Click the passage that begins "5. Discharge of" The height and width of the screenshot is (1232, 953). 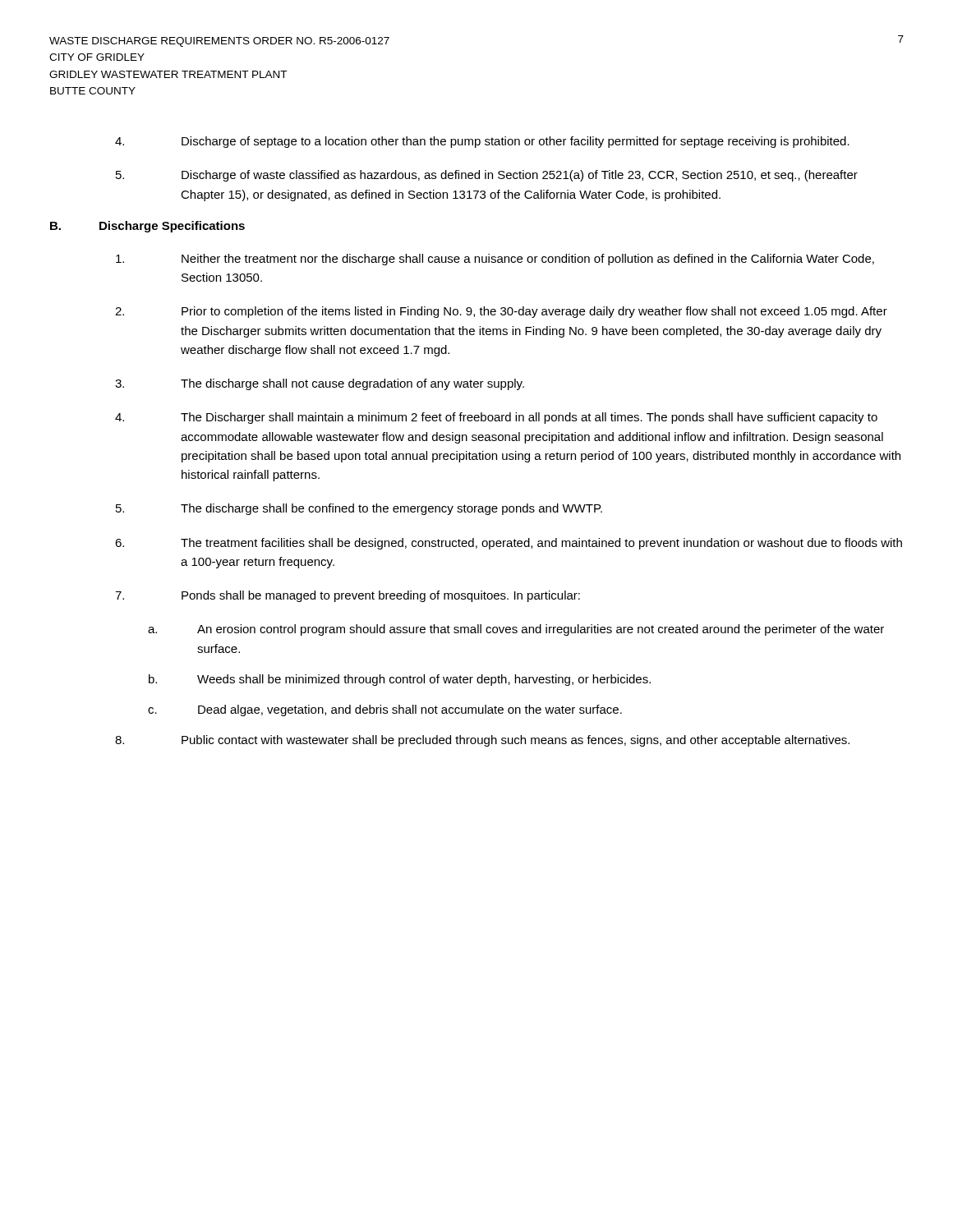point(476,184)
